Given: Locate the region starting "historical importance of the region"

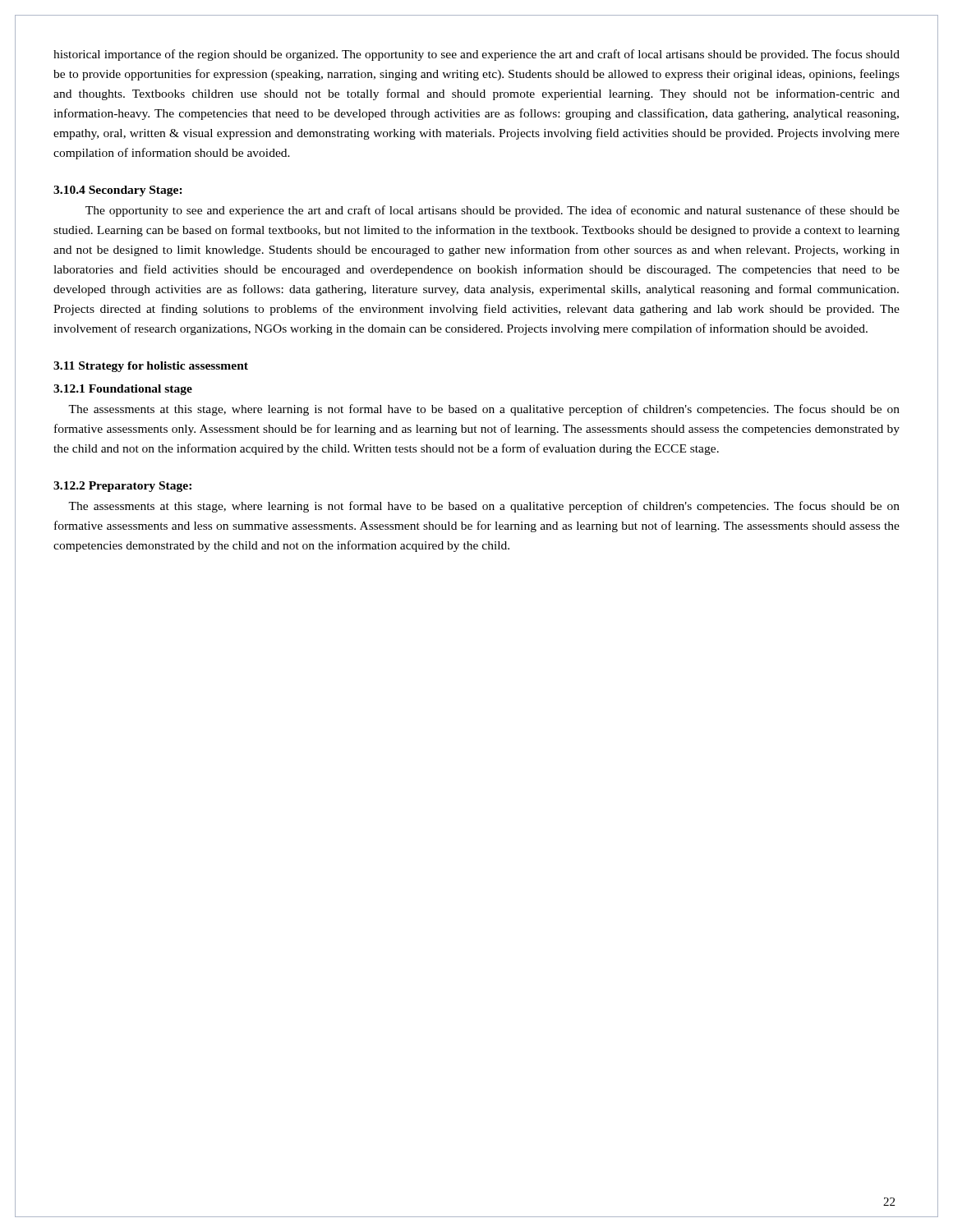Looking at the screenshot, I should click(476, 103).
